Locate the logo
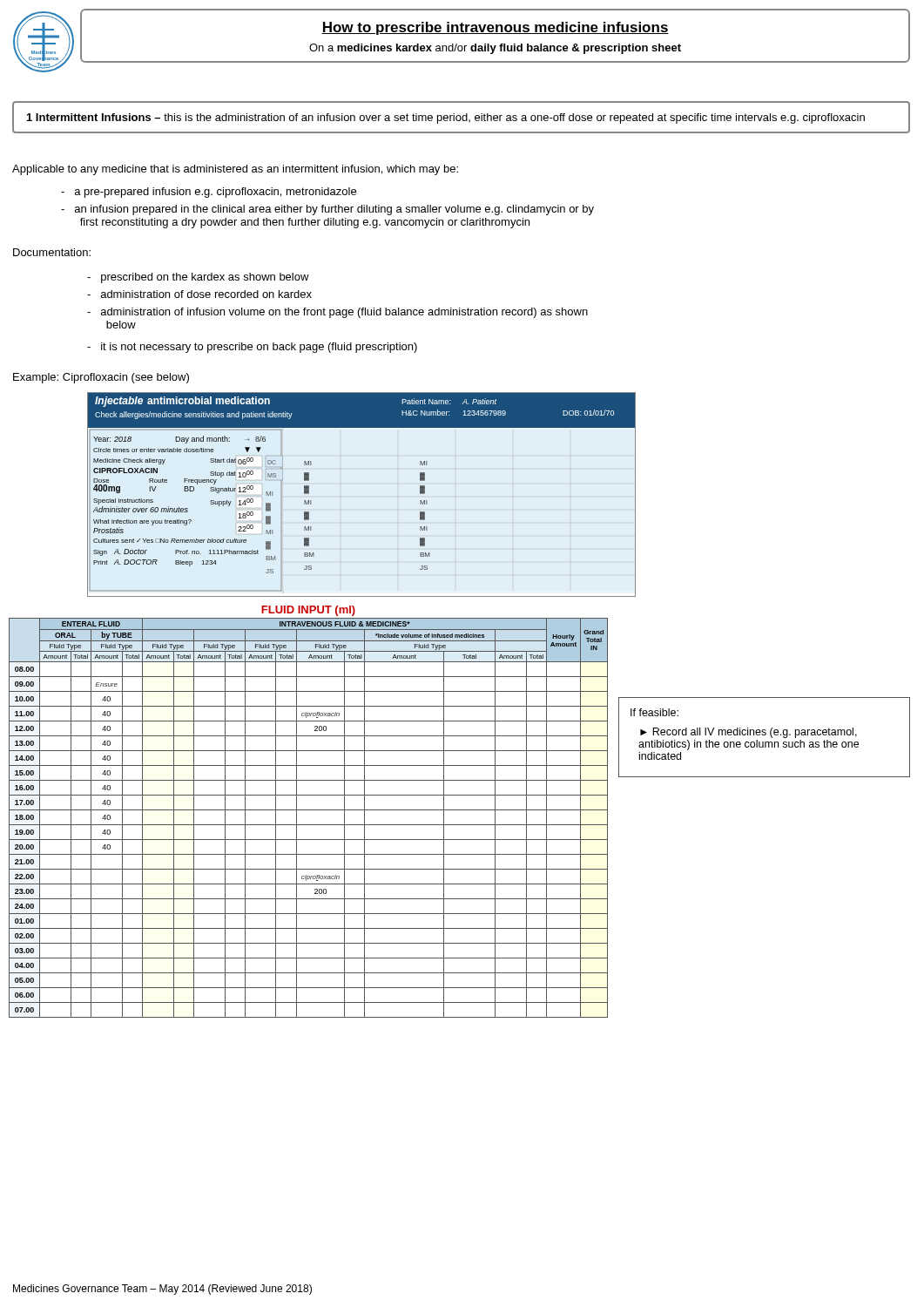924x1307 pixels. tap(44, 42)
